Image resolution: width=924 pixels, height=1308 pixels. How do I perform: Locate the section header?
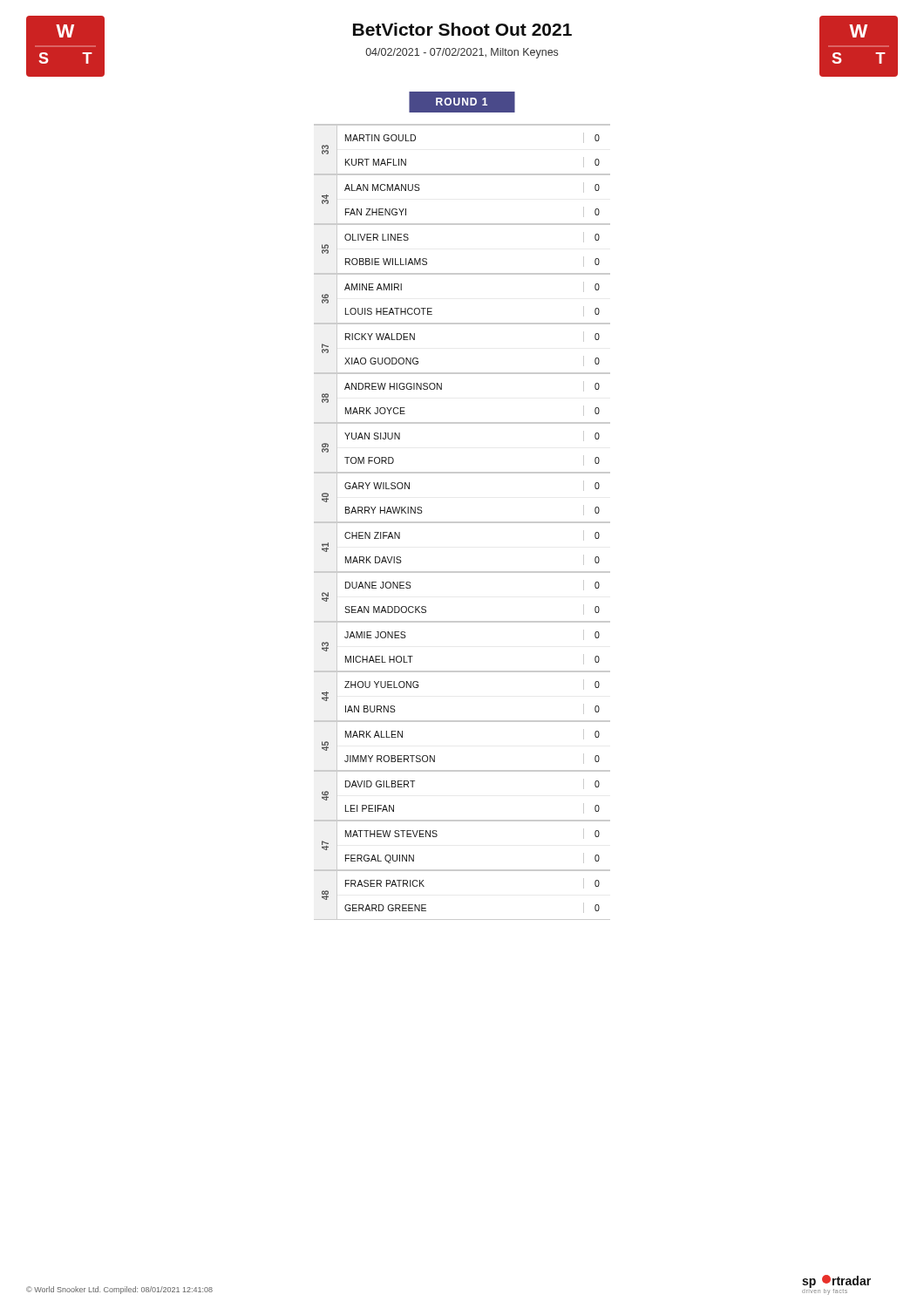[x=462, y=102]
